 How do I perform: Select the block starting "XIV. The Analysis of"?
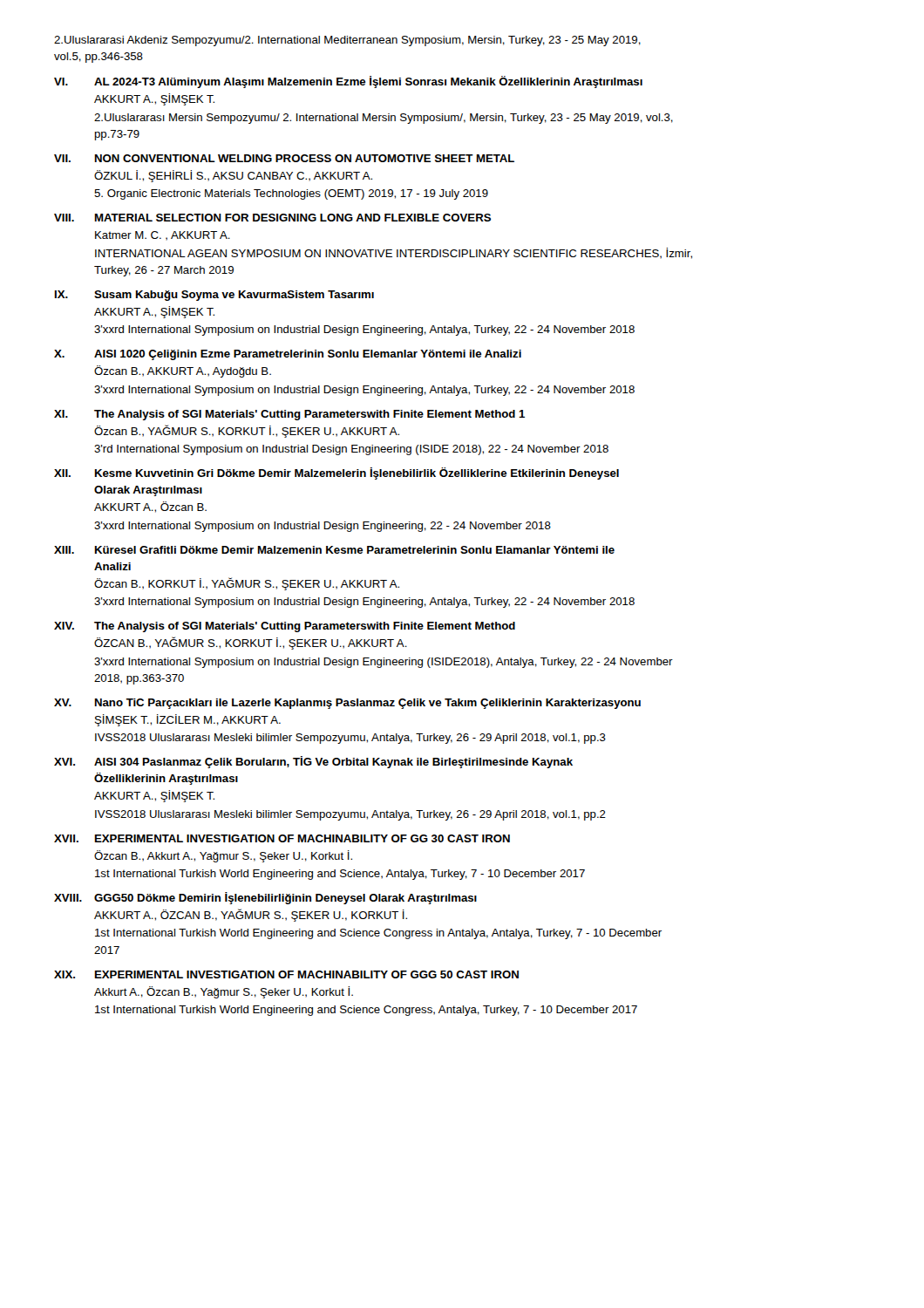point(462,652)
